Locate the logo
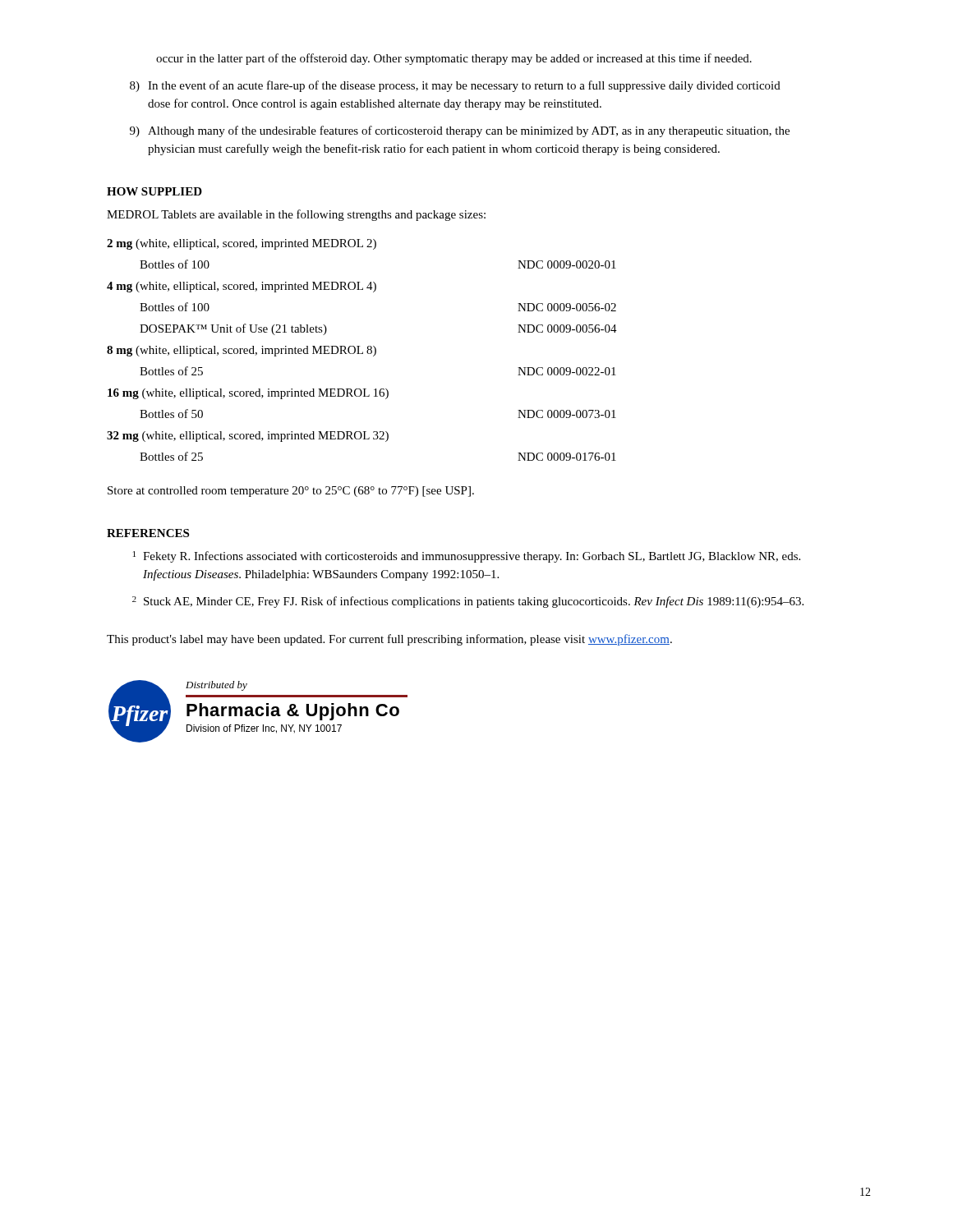953x1232 pixels. [456, 712]
